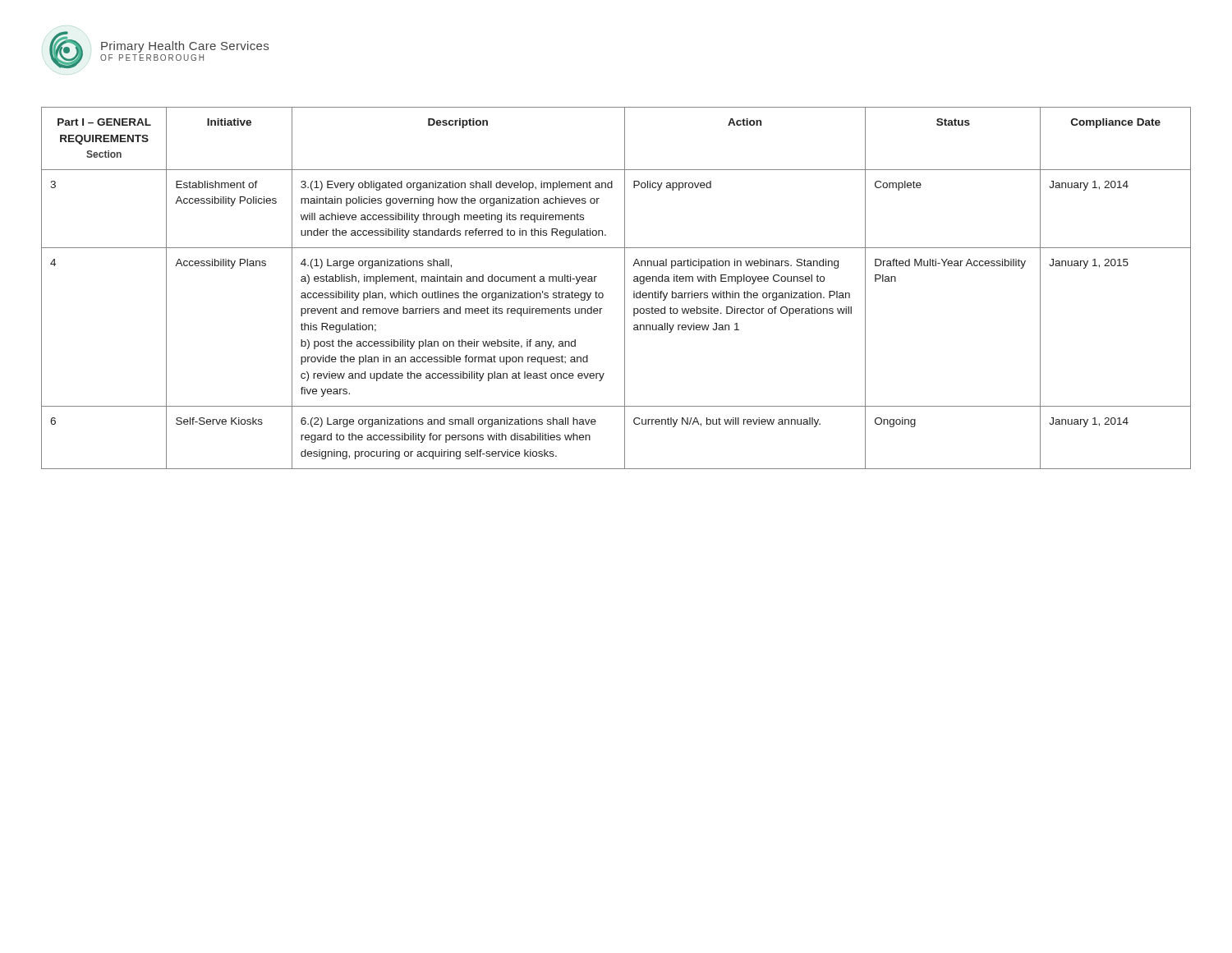Click a logo

coord(155,50)
